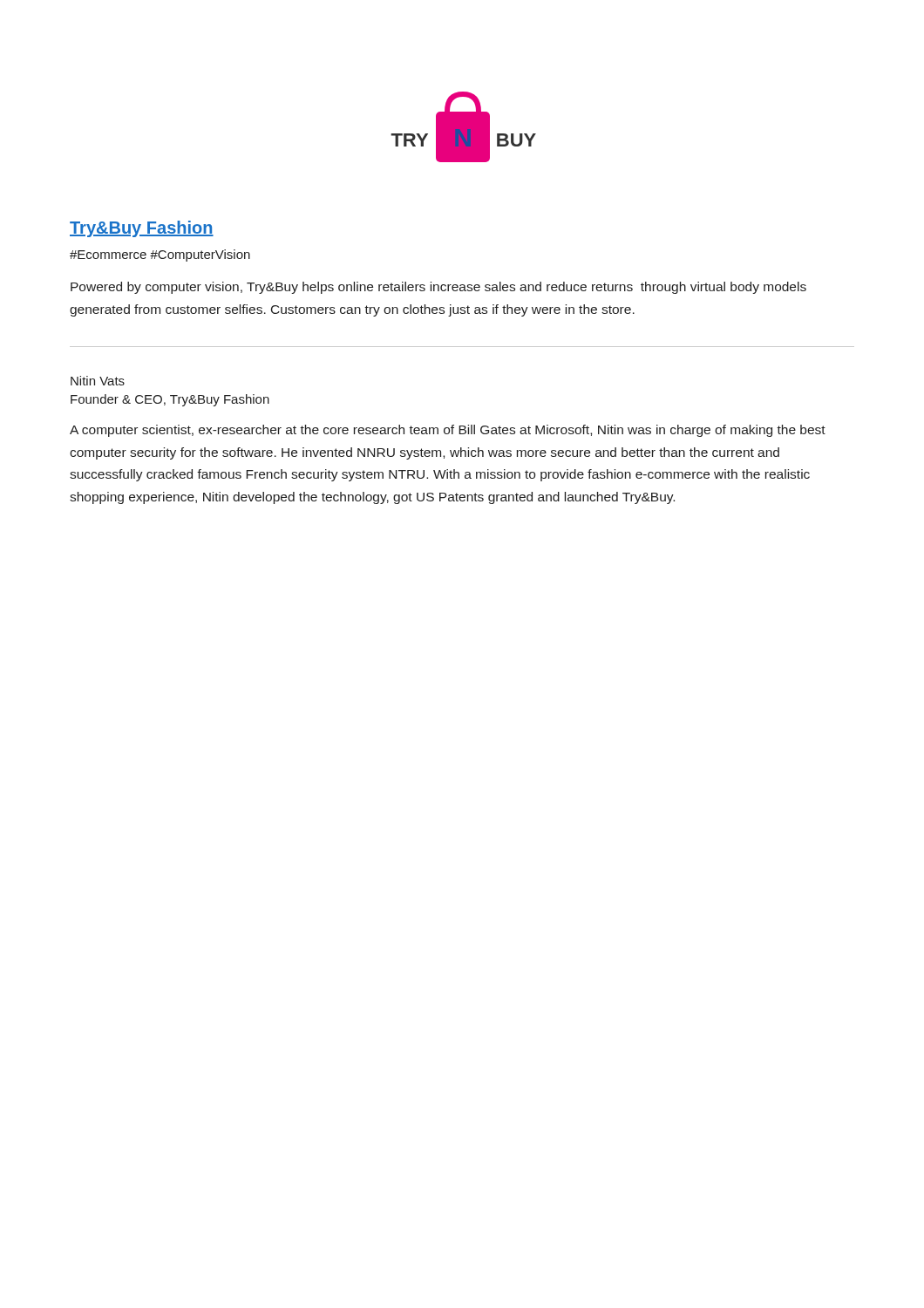Locate the title that says "Try&Buy Fashion"
924x1308 pixels.
(x=141, y=228)
